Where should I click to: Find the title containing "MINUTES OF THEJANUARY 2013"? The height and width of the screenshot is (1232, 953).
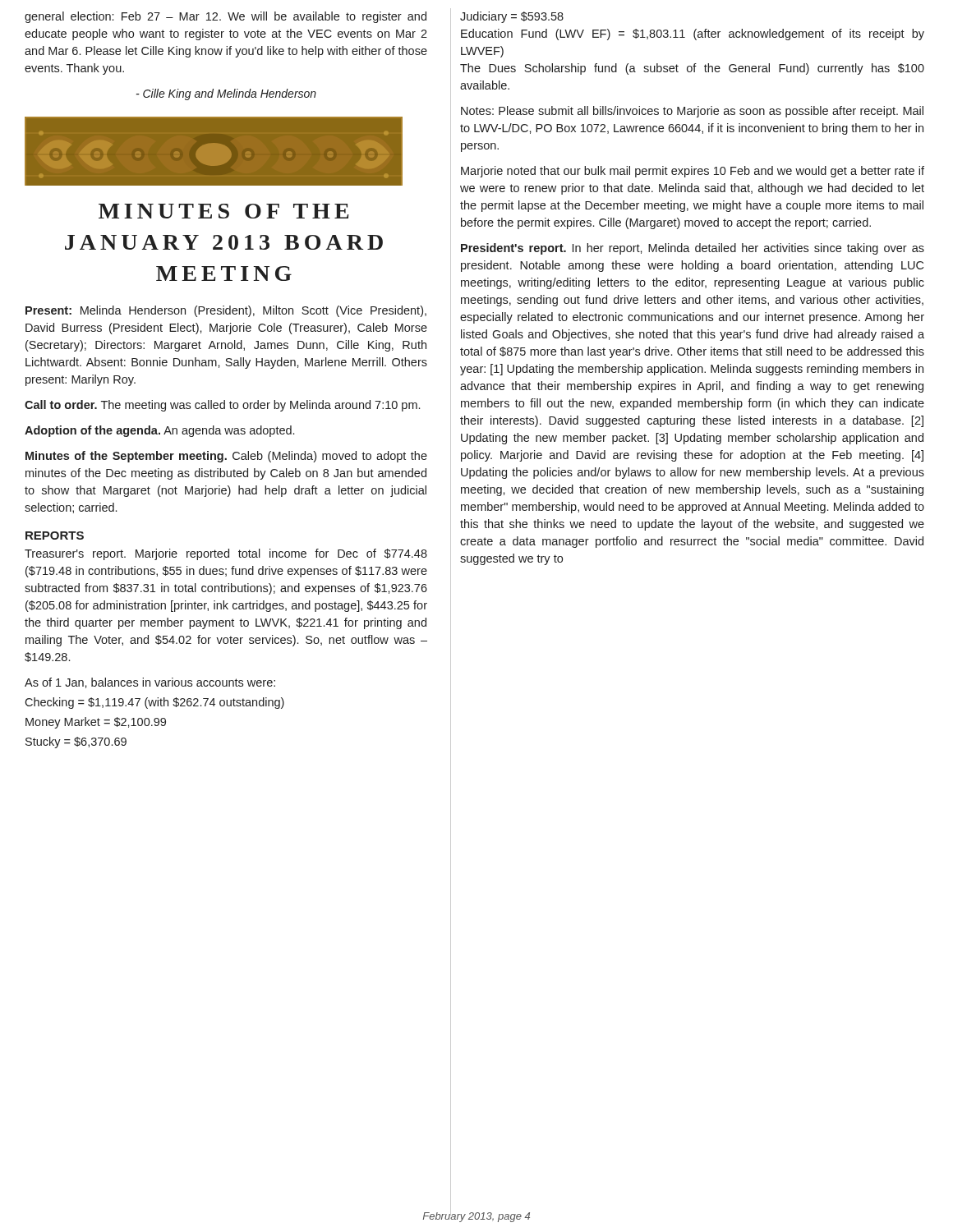click(x=226, y=242)
